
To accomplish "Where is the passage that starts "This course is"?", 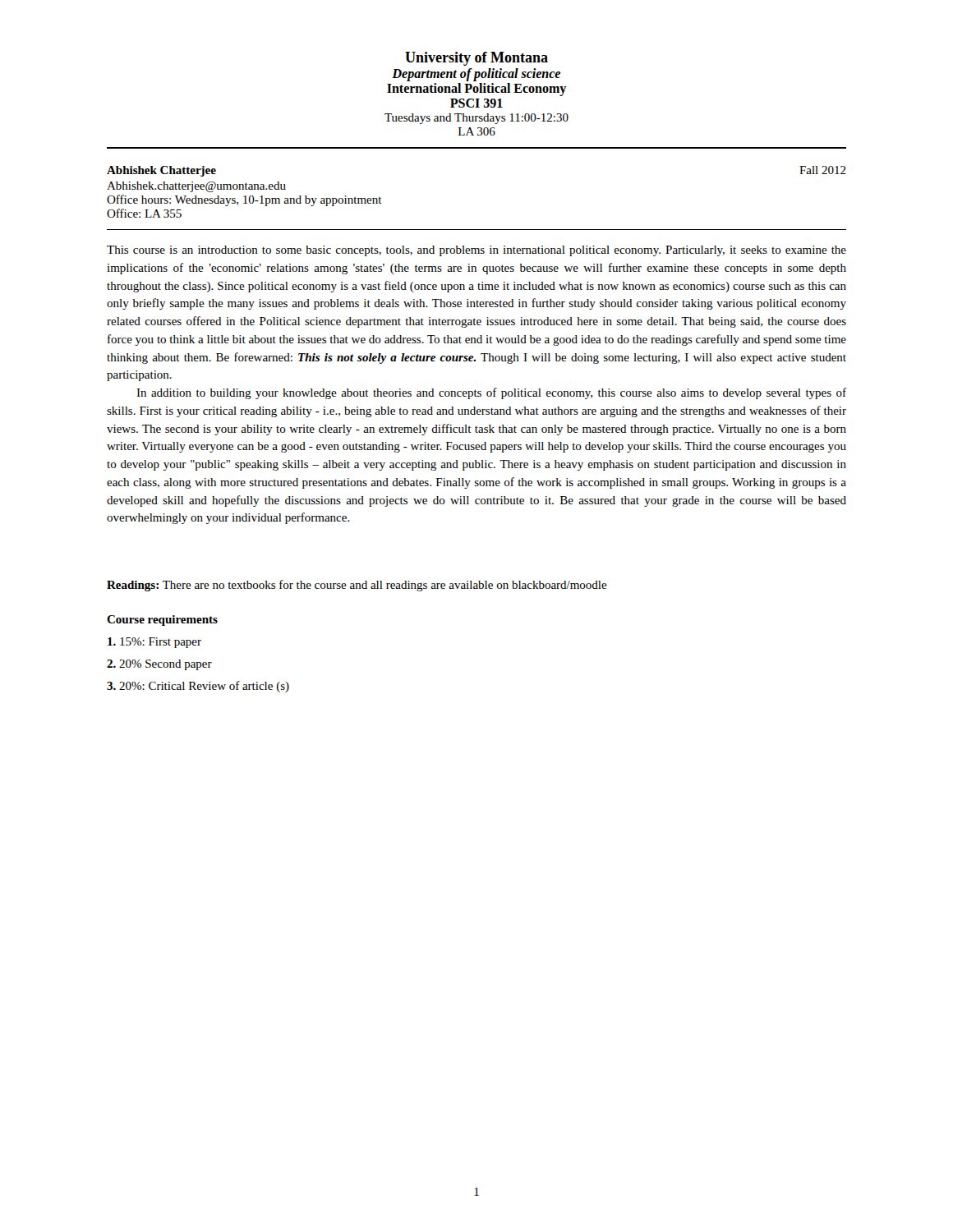I will pyautogui.click(x=476, y=384).
